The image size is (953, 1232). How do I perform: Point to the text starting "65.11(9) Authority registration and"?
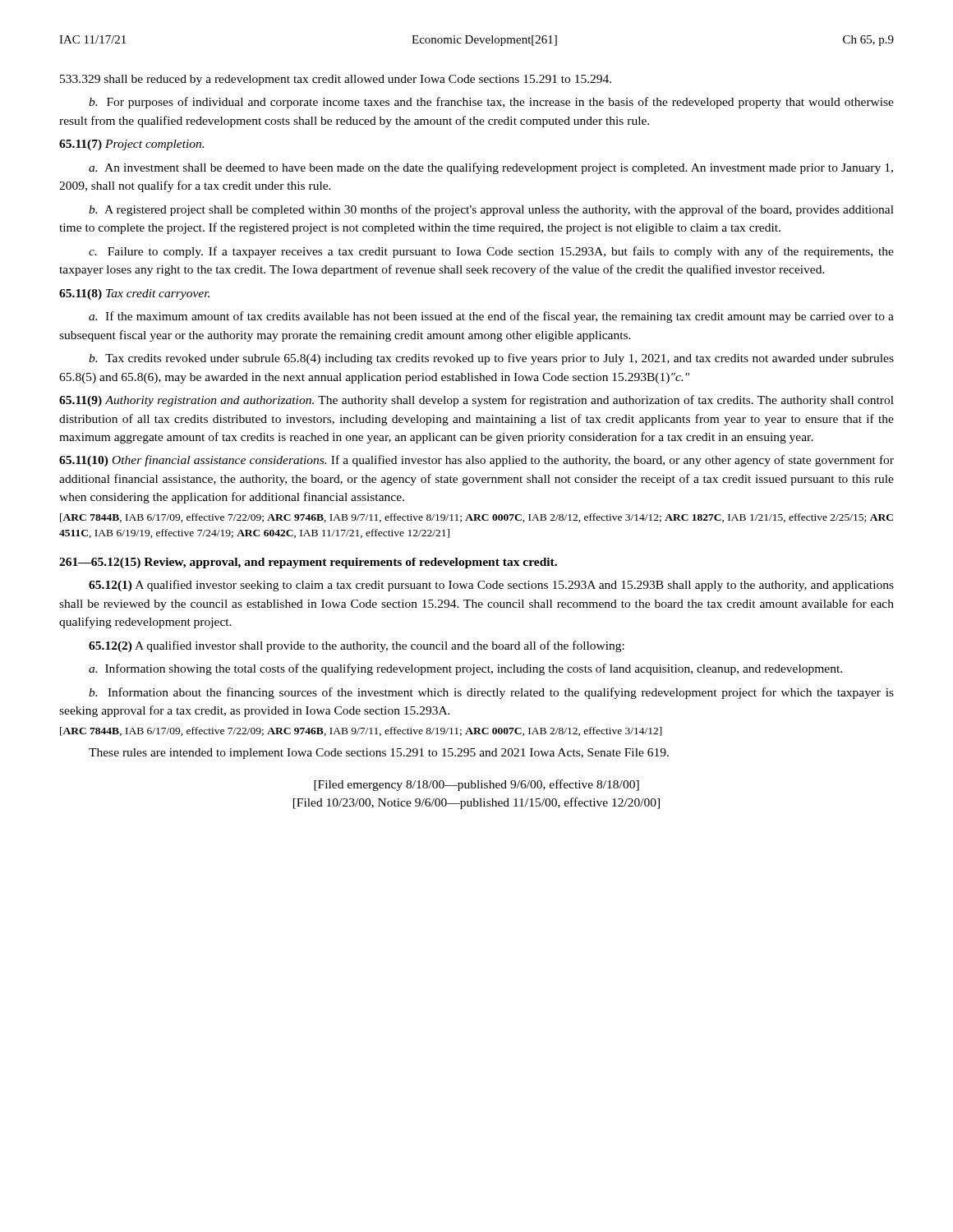click(x=476, y=419)
